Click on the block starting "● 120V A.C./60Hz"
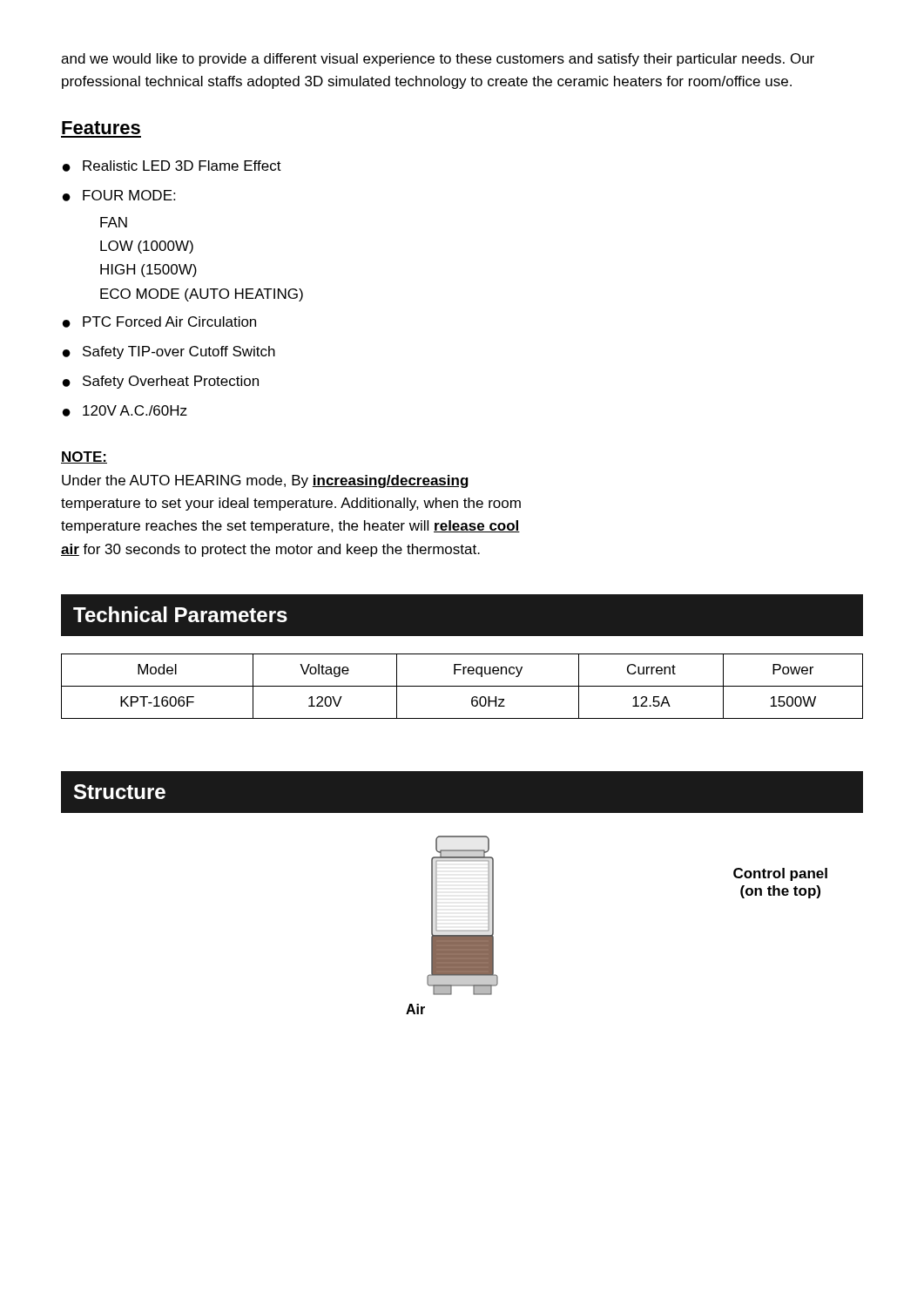Viewport: 924px width, 1307px height. click(x=124, y=412)
